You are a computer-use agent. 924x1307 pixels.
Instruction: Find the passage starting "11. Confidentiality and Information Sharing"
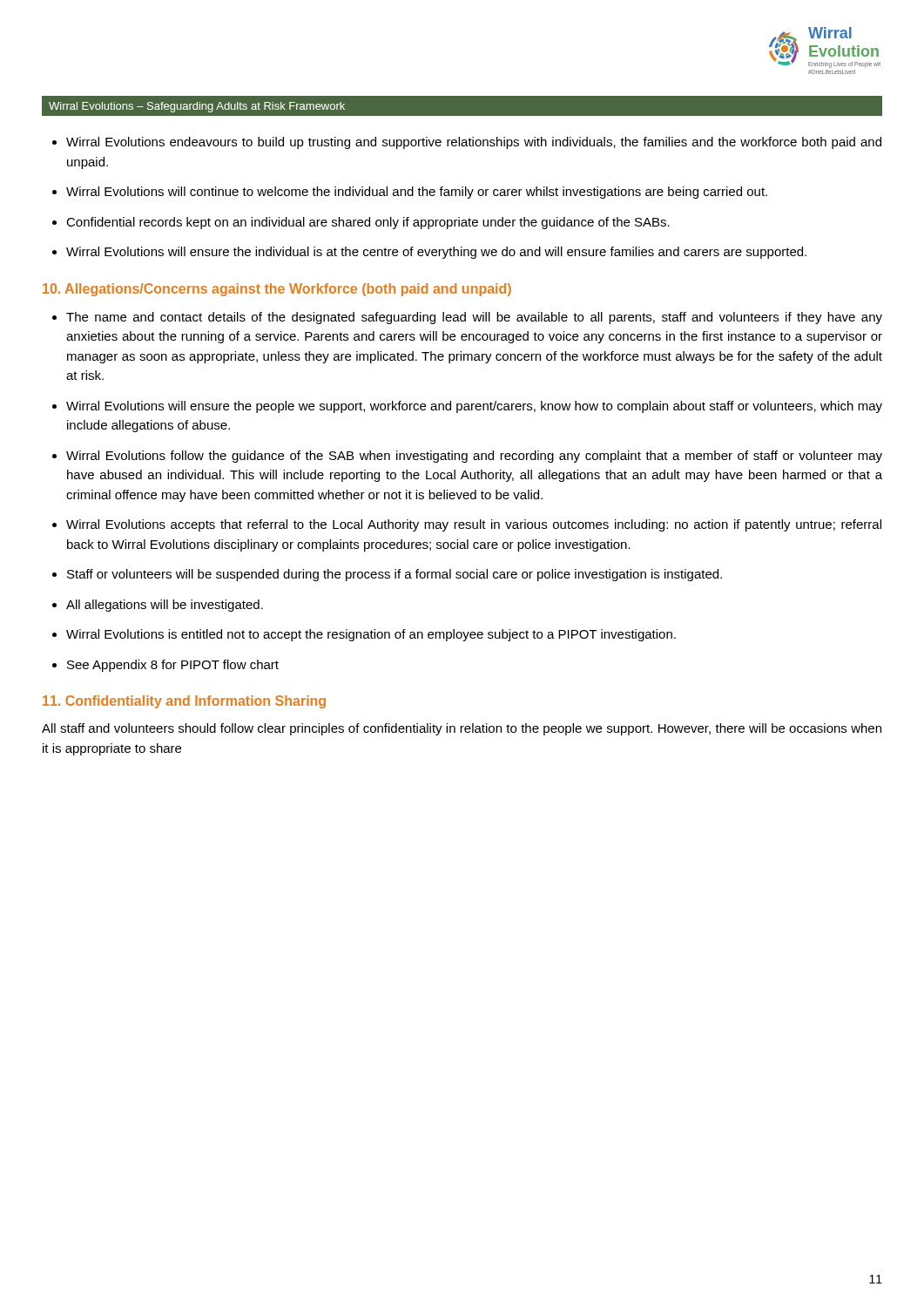coord(184,701)
